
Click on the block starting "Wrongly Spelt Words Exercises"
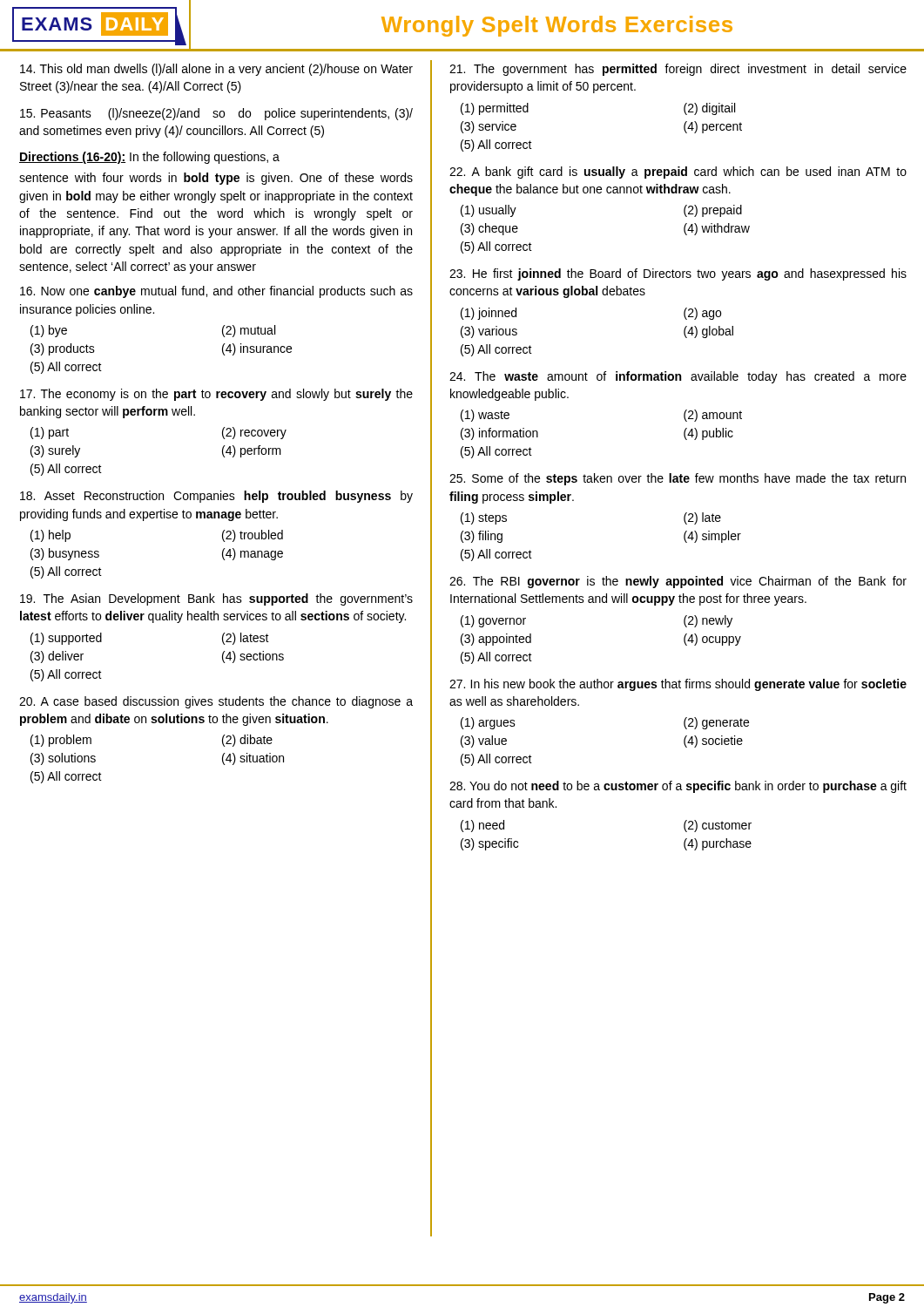557,24
